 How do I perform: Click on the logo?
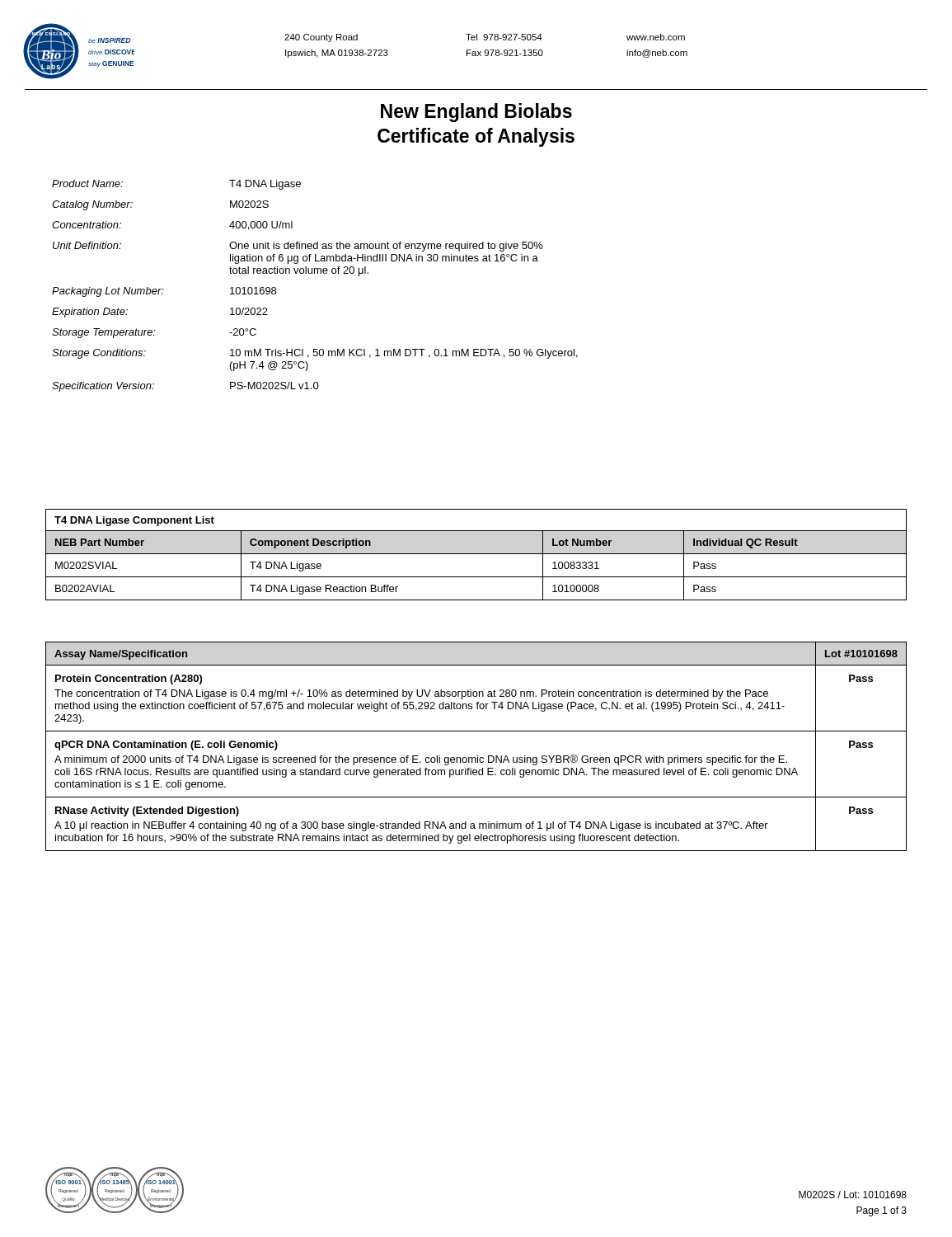tap(115, 1190)
